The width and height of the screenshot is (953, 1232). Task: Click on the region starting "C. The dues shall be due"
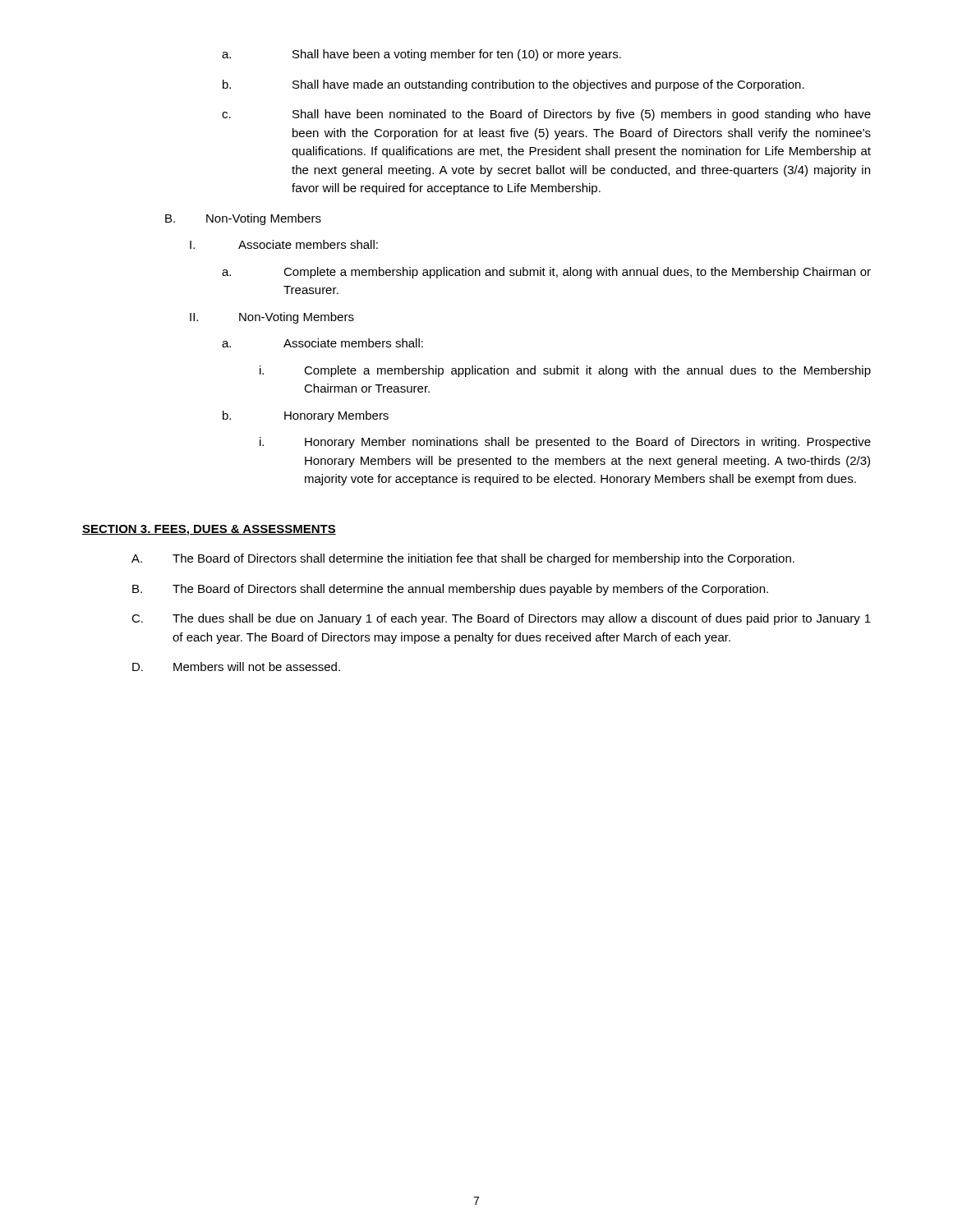click(x=476, y=628)
